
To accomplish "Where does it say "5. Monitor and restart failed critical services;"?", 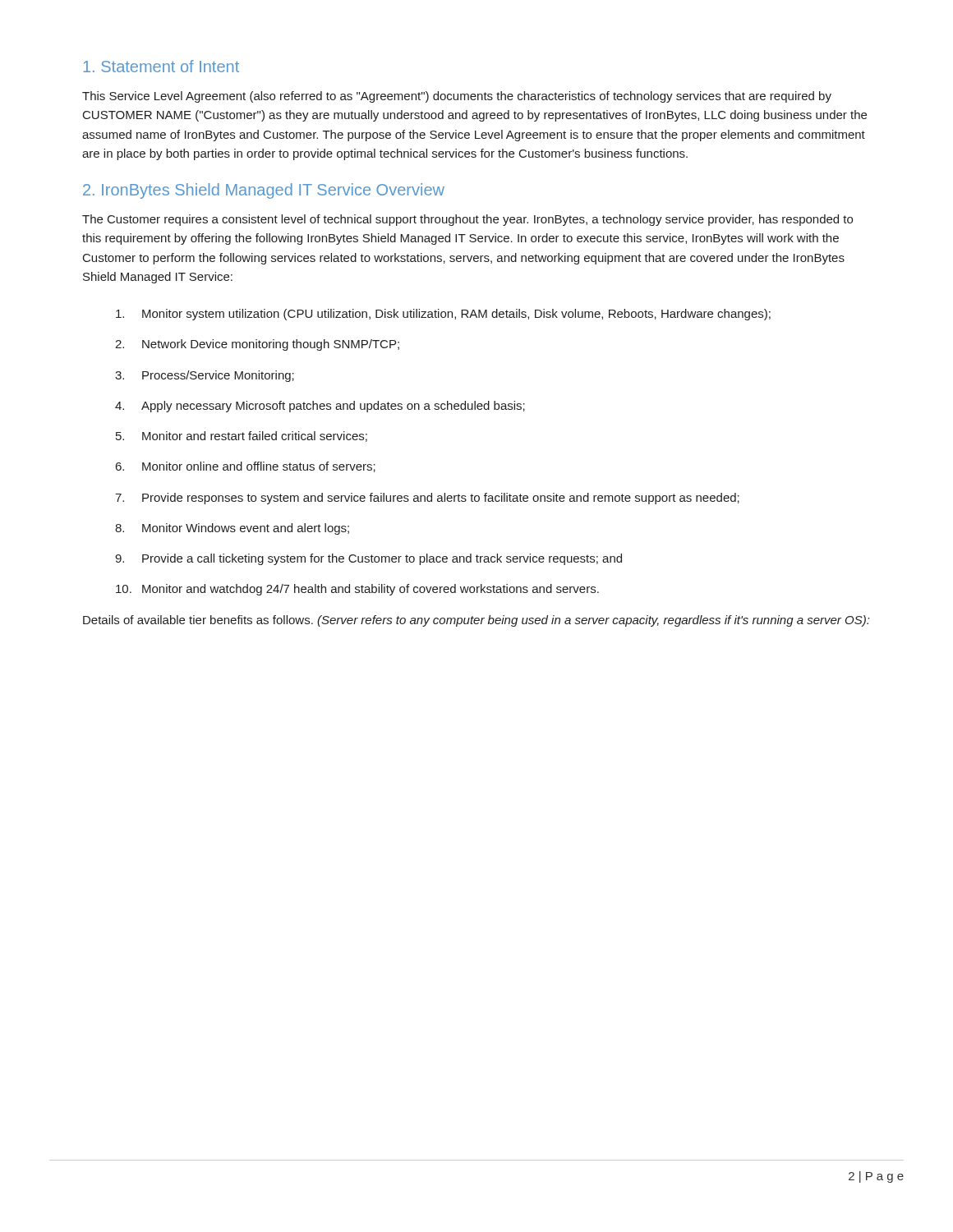I will click(242, 436).
